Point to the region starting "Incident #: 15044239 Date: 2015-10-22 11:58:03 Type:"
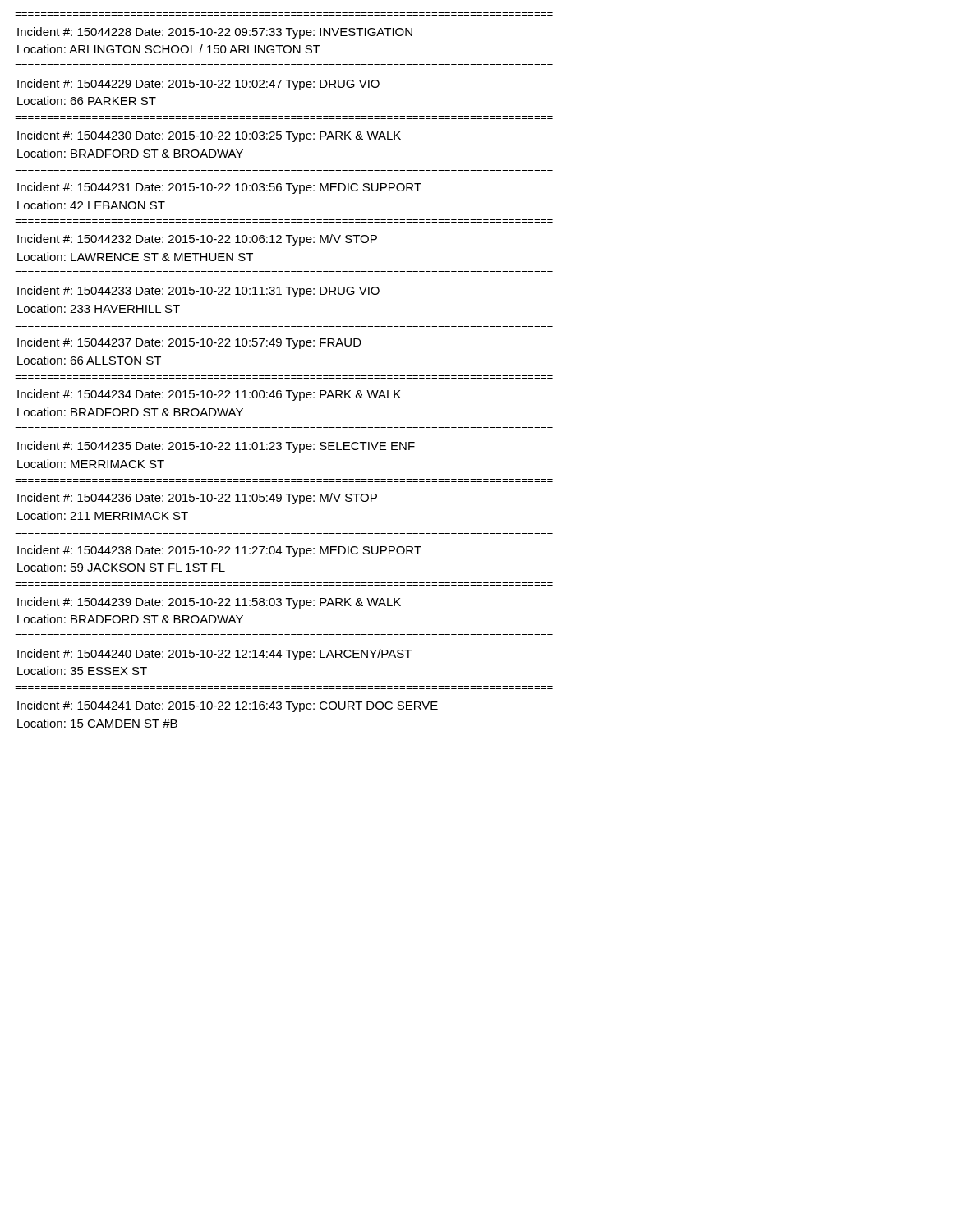The width and height of the screenshot is (953, 1232). (x=209, y=610)
